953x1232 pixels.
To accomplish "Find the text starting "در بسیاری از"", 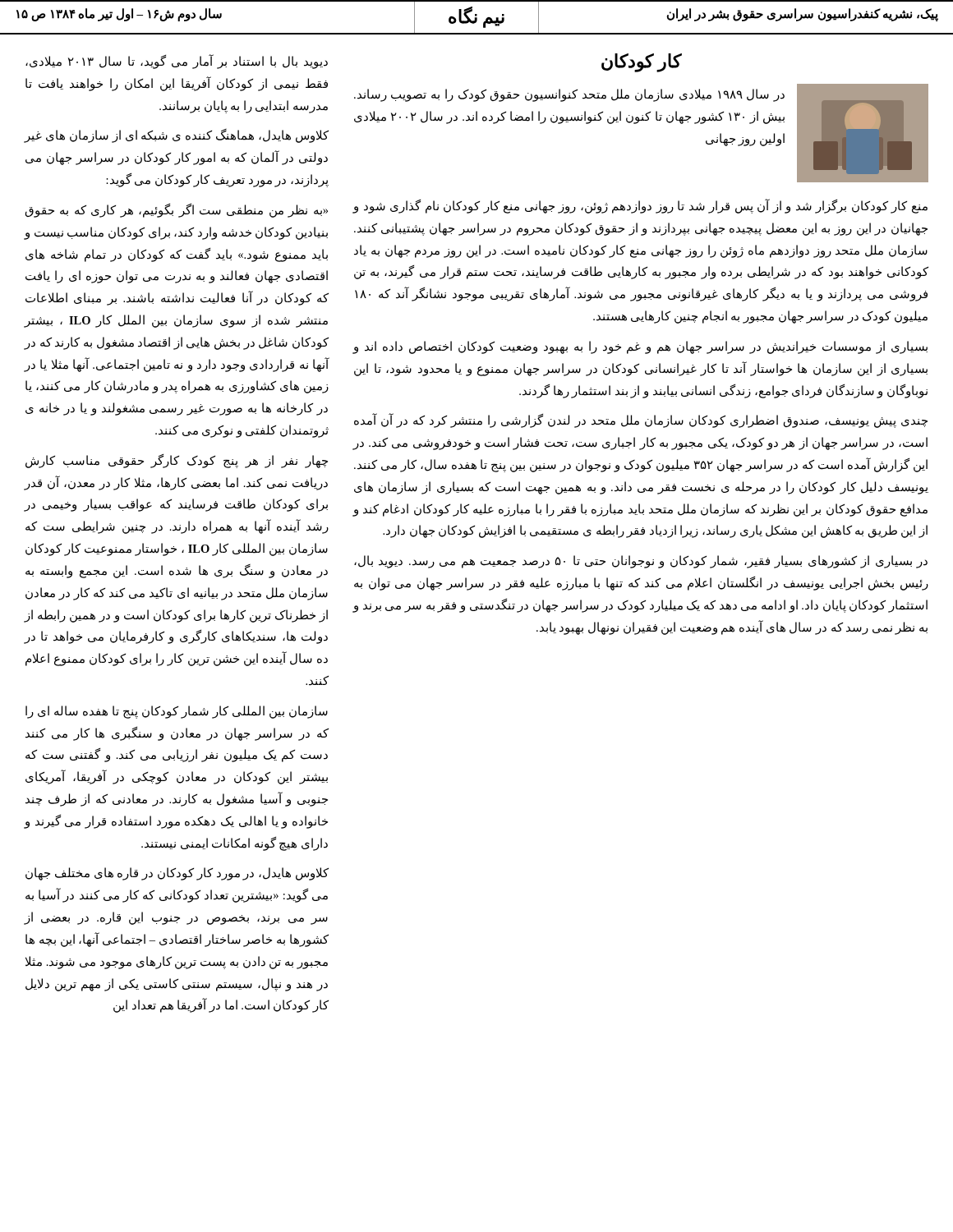I will click(x=641, y=594).
